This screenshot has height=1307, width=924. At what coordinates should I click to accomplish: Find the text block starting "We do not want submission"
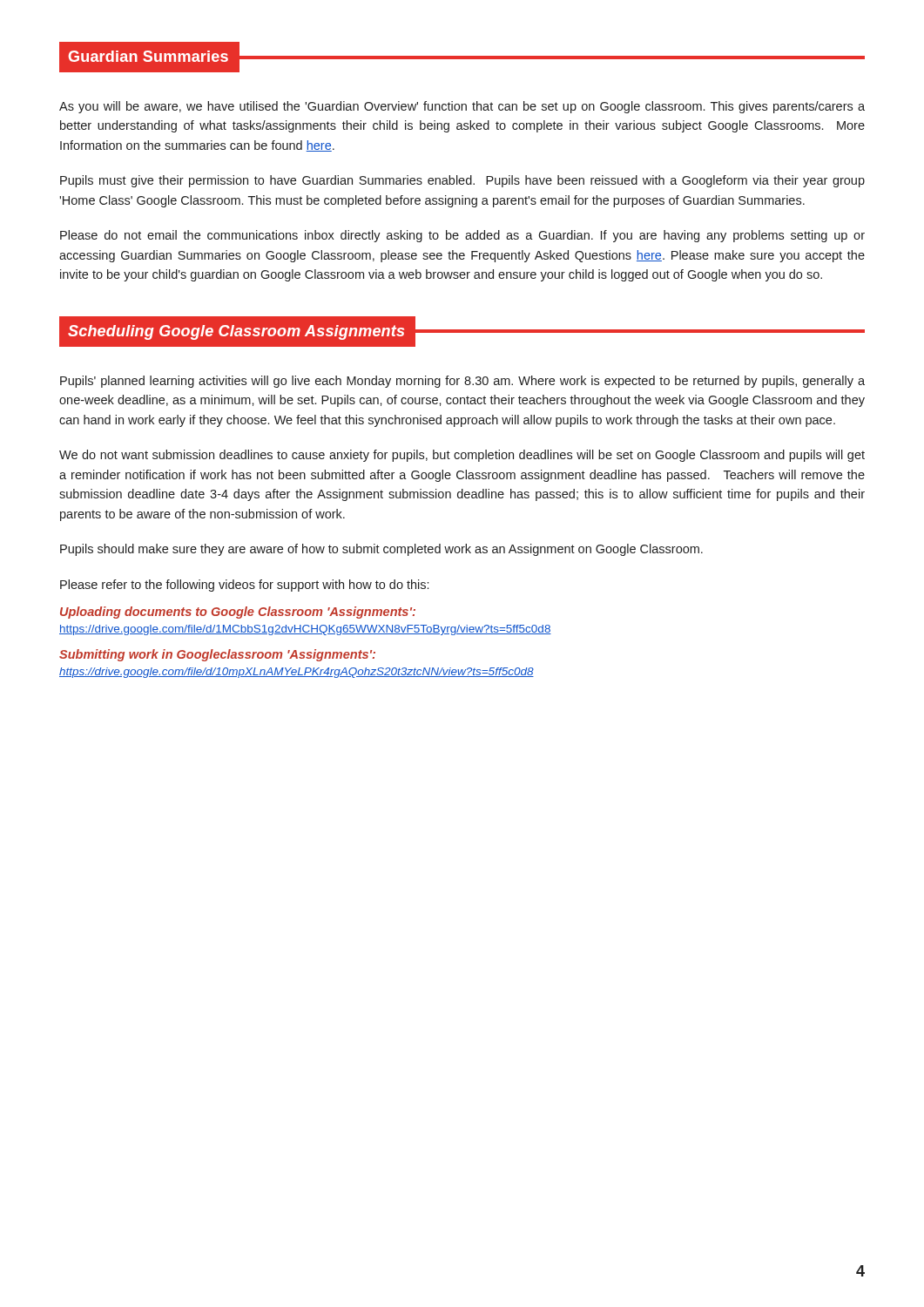[x=462, y=484]
